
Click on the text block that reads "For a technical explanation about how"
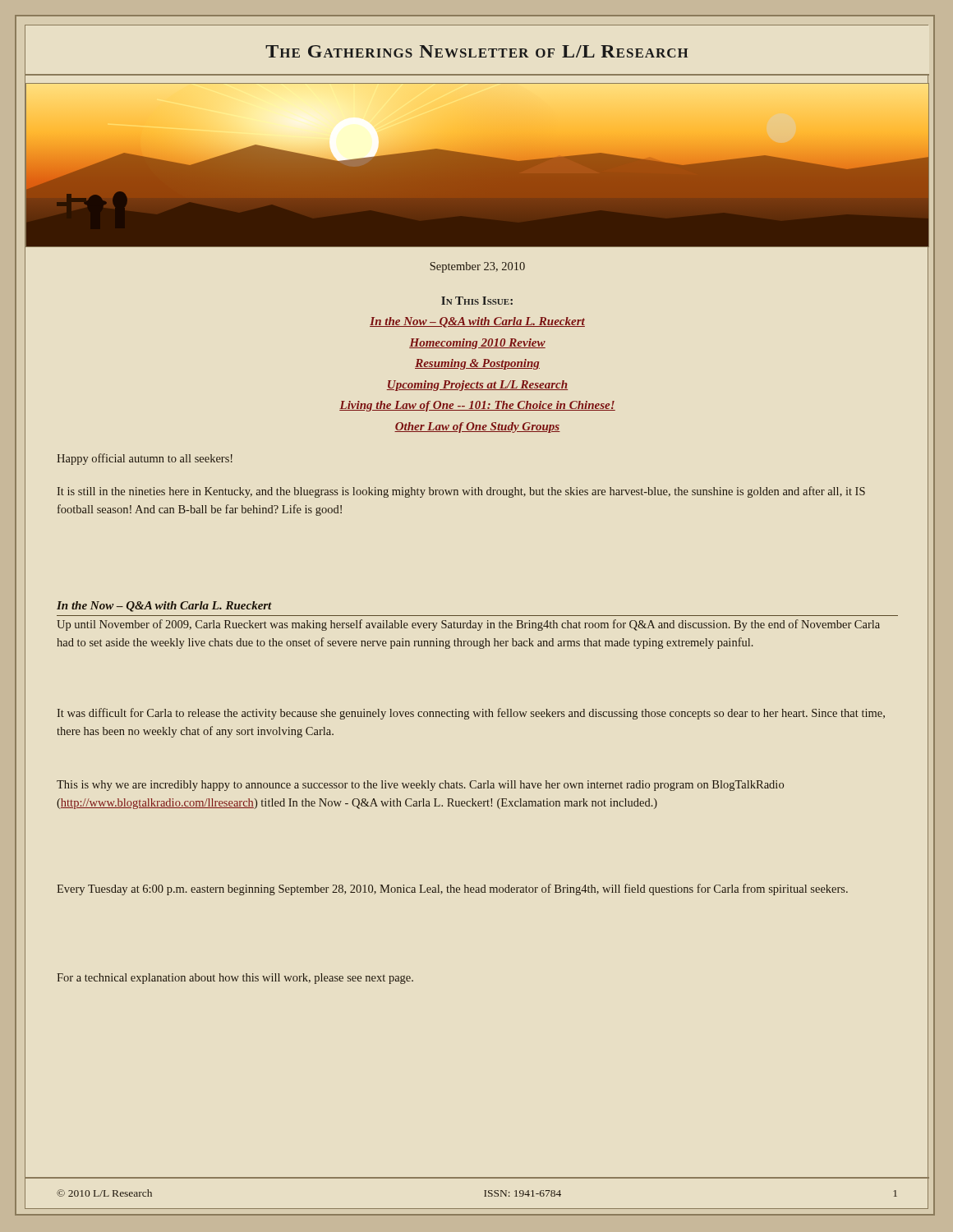click(235, 977)
